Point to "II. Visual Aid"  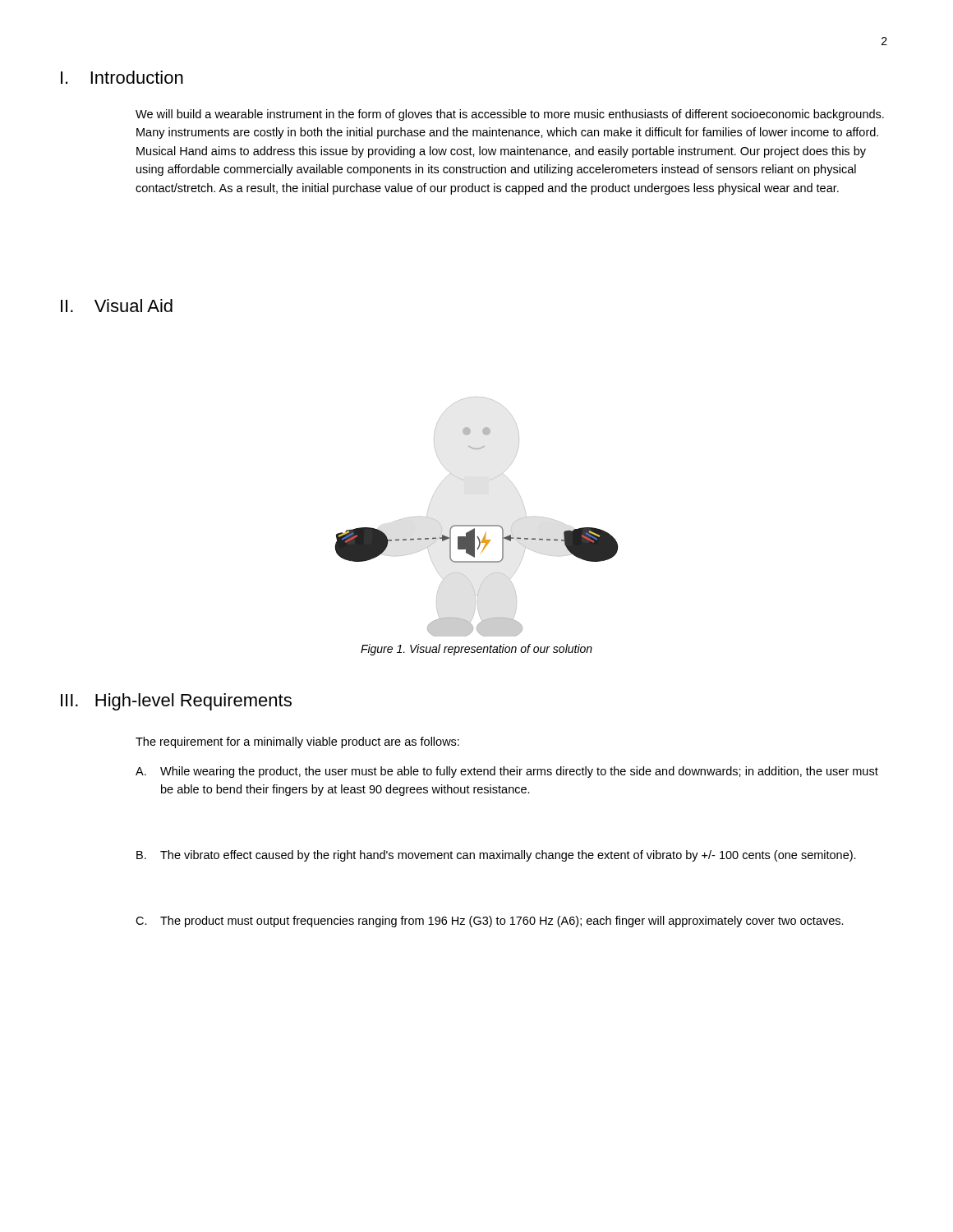[116, 306]
